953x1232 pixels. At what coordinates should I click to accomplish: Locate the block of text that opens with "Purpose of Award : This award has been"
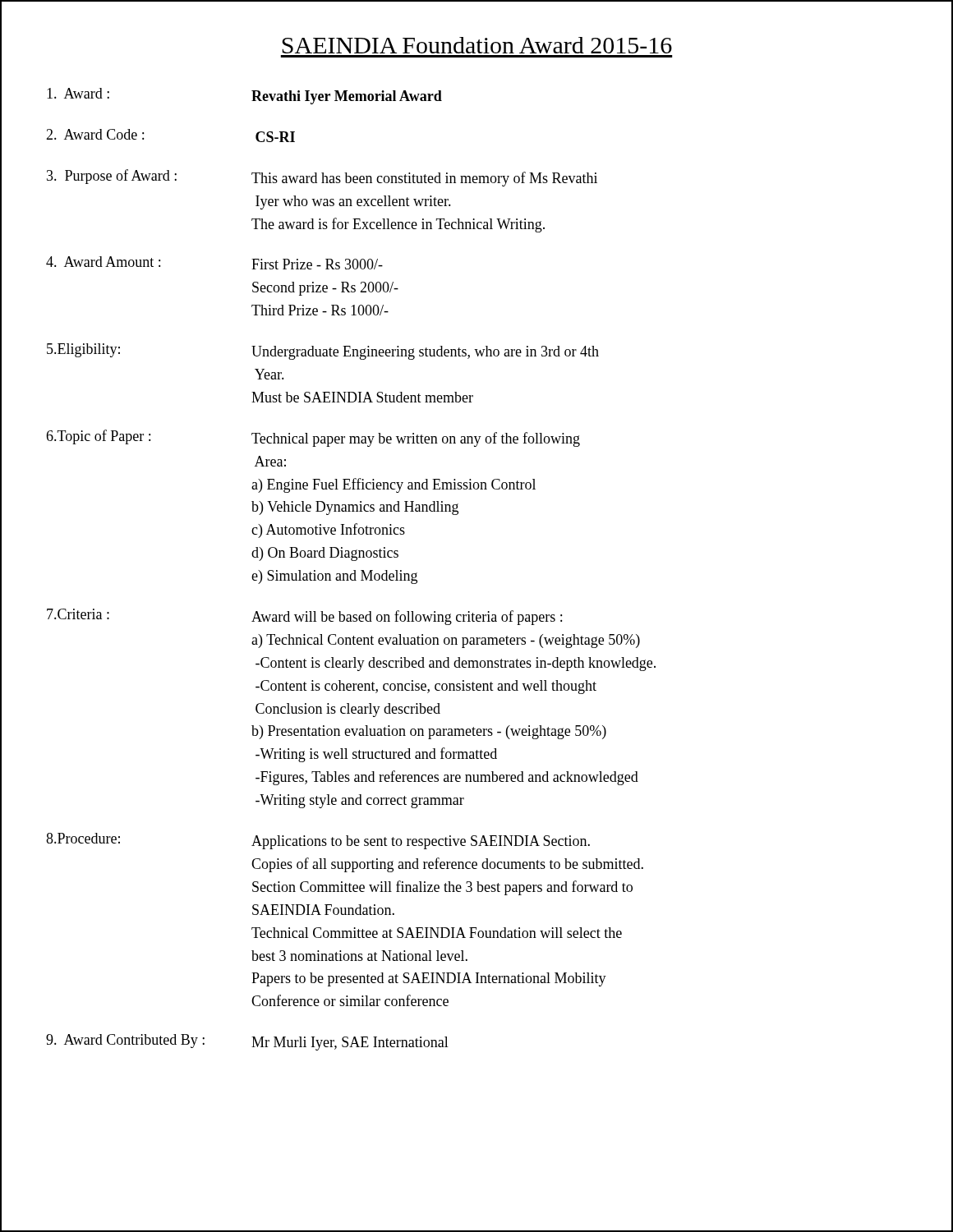pyautogui.click(x=322, y=178)
